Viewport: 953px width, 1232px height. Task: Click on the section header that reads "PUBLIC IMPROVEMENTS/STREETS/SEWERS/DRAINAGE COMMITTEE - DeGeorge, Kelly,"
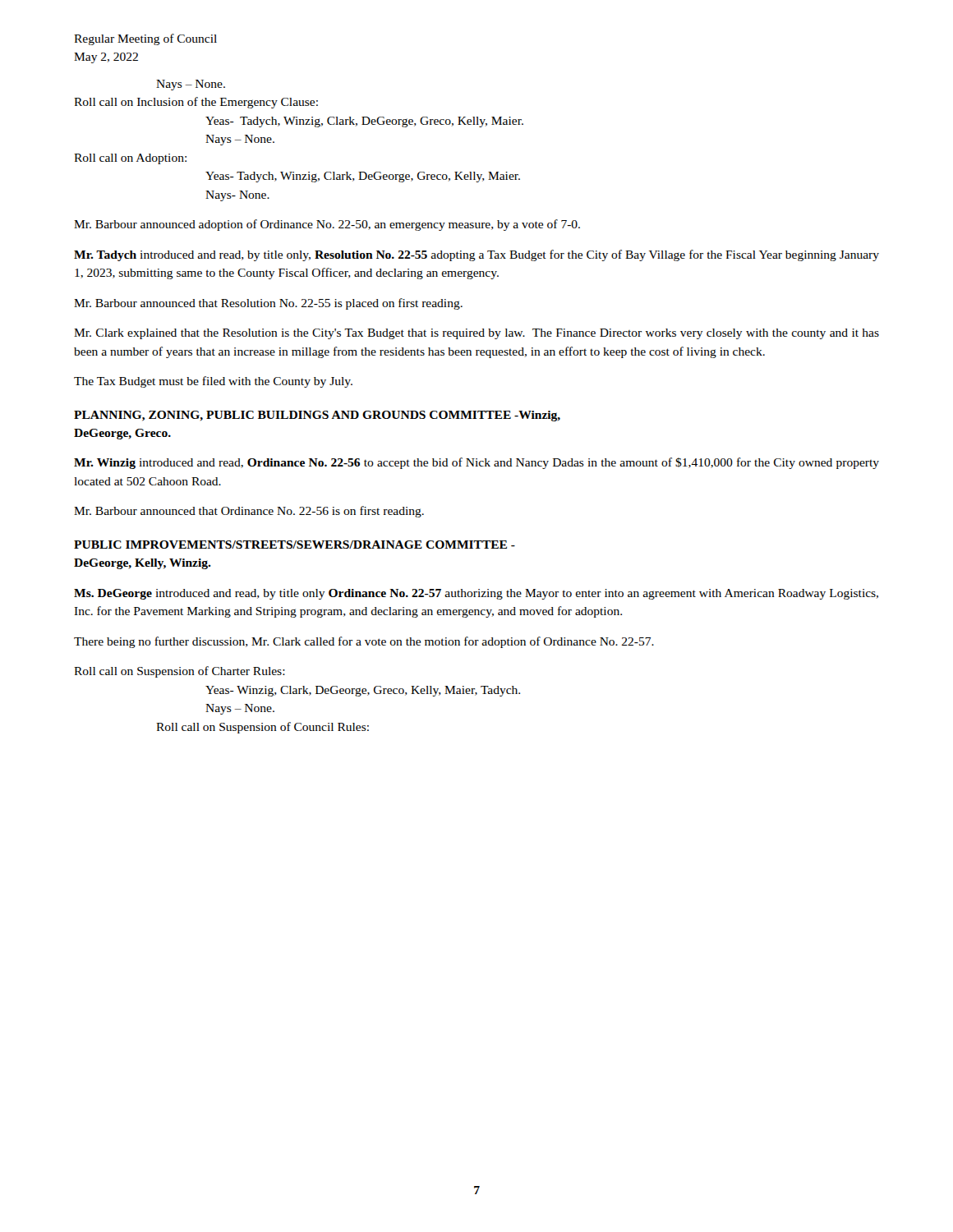coord(295,553)
